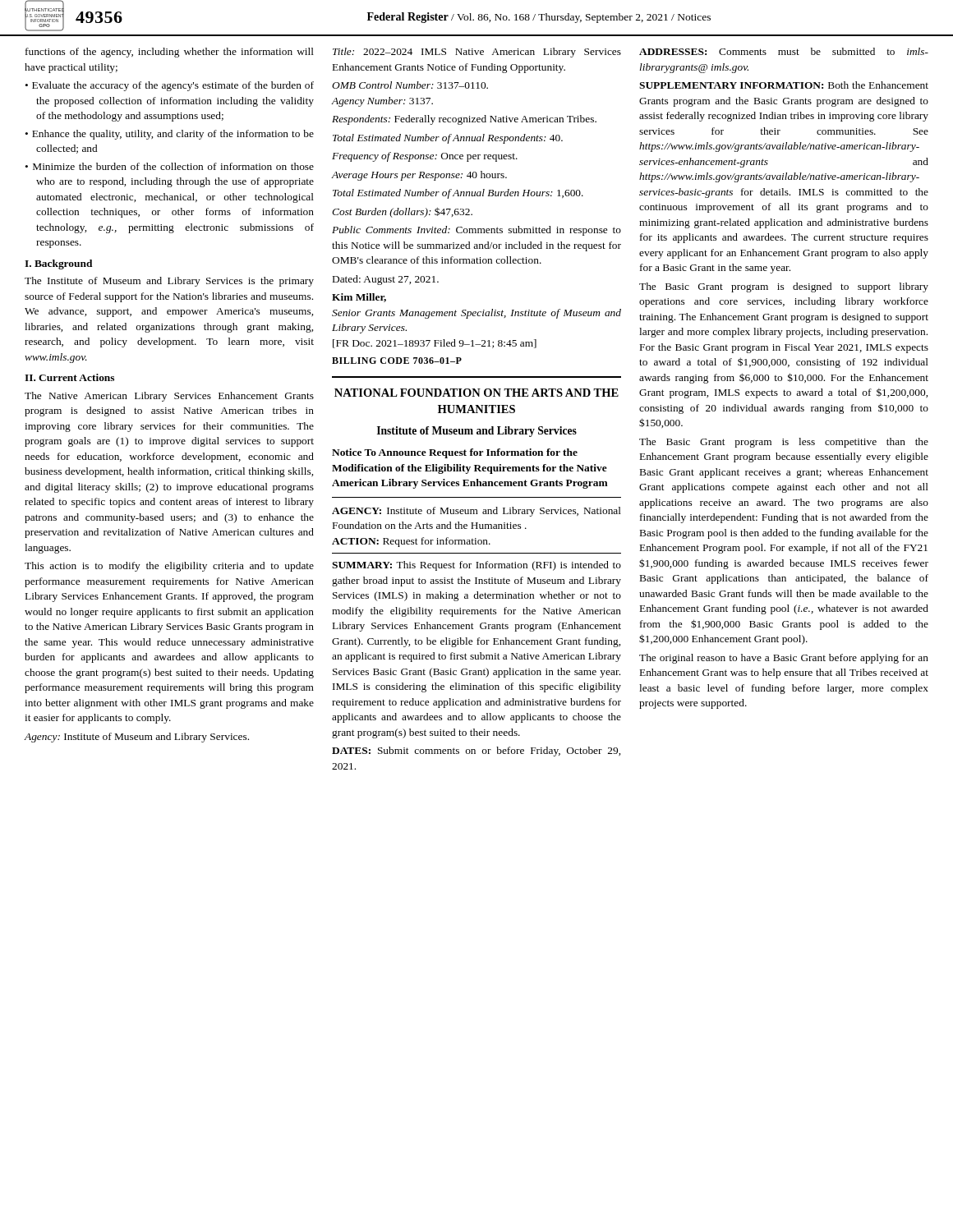Locate the text block starting "• Enhance the quality, utility,"
This screenshot has height=1232, width=953.
pos(169,141)
